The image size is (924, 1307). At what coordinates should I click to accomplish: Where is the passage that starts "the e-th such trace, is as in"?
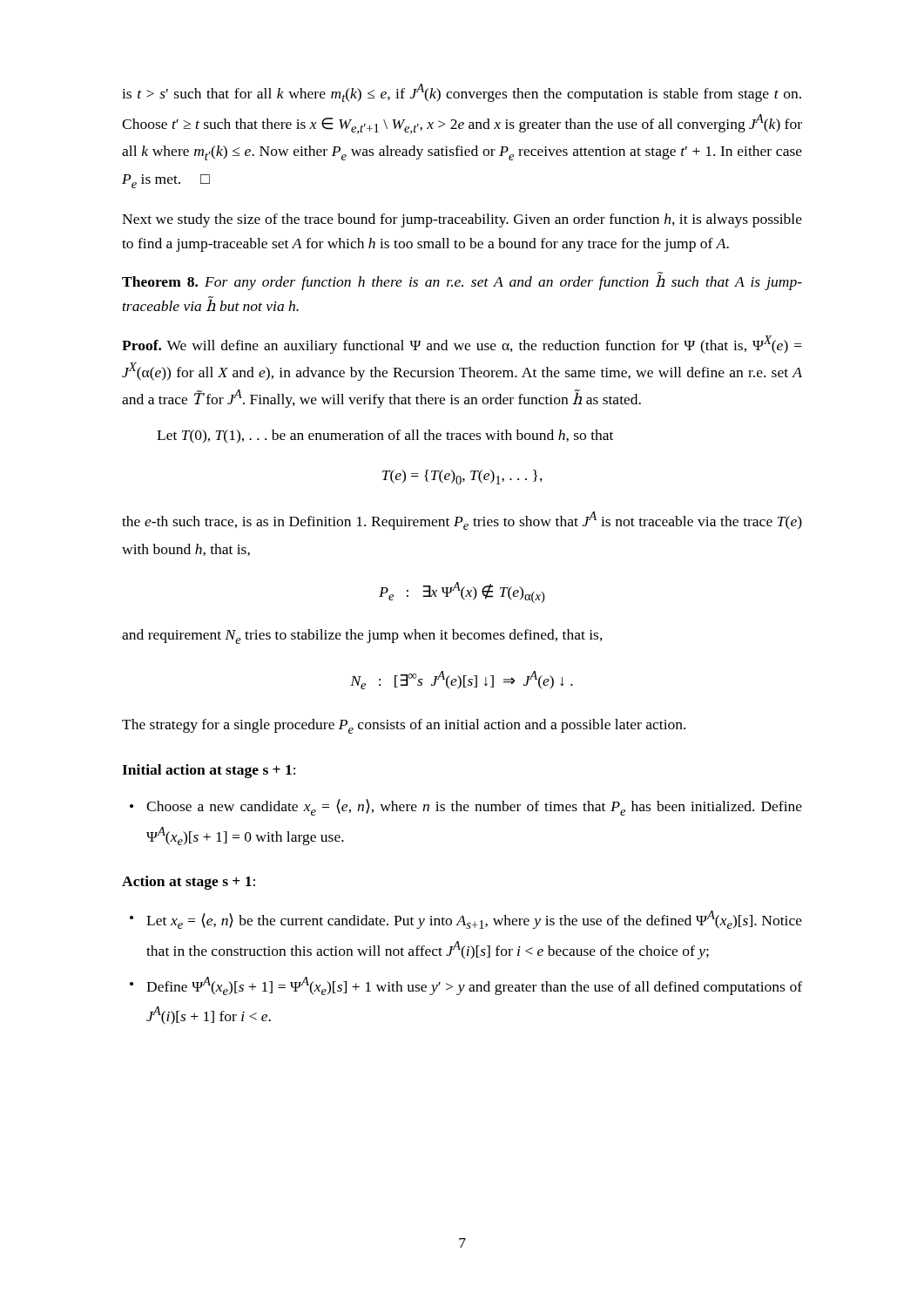462,534
